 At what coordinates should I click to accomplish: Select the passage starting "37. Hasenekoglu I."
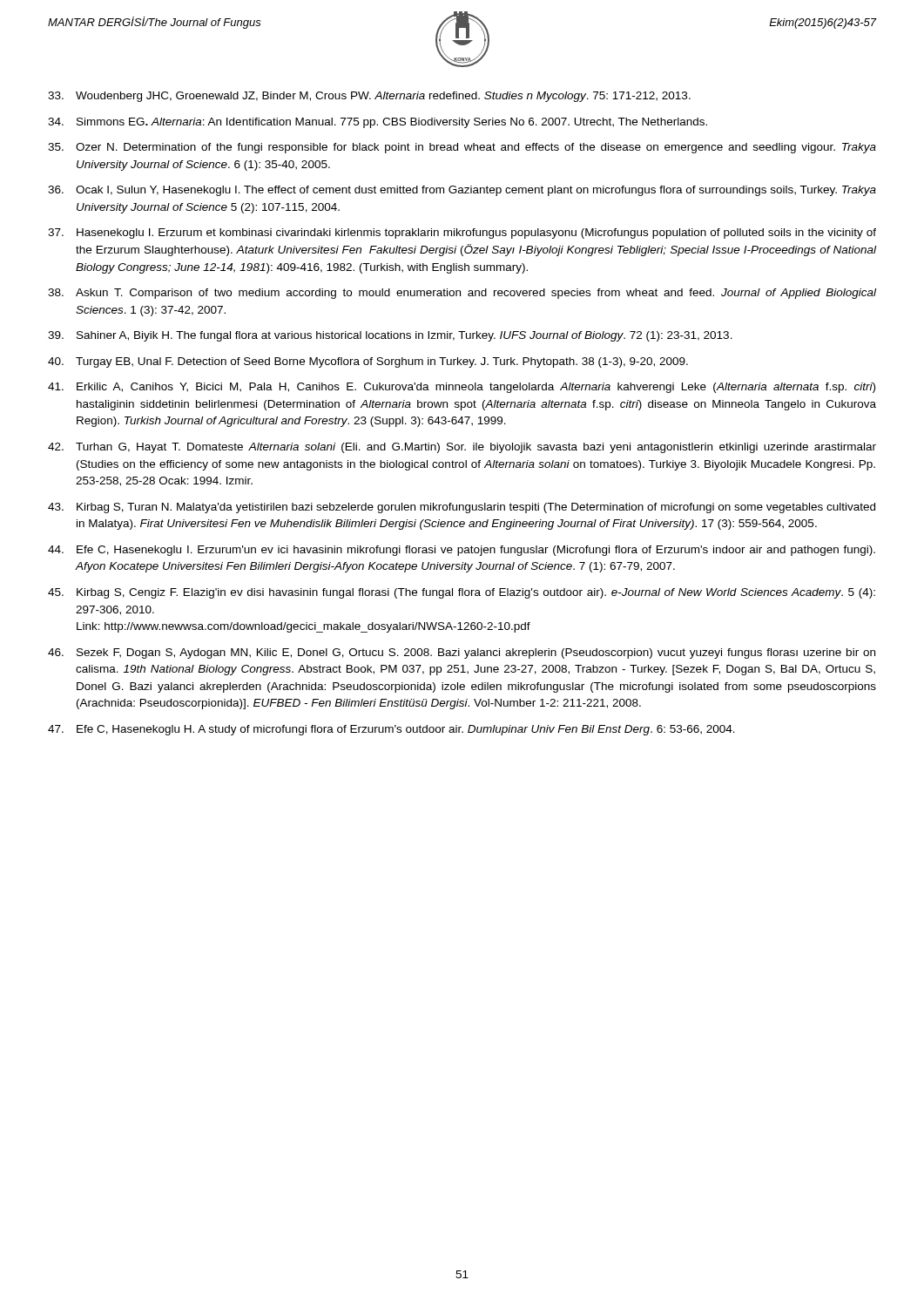click(x=462, y=250)
